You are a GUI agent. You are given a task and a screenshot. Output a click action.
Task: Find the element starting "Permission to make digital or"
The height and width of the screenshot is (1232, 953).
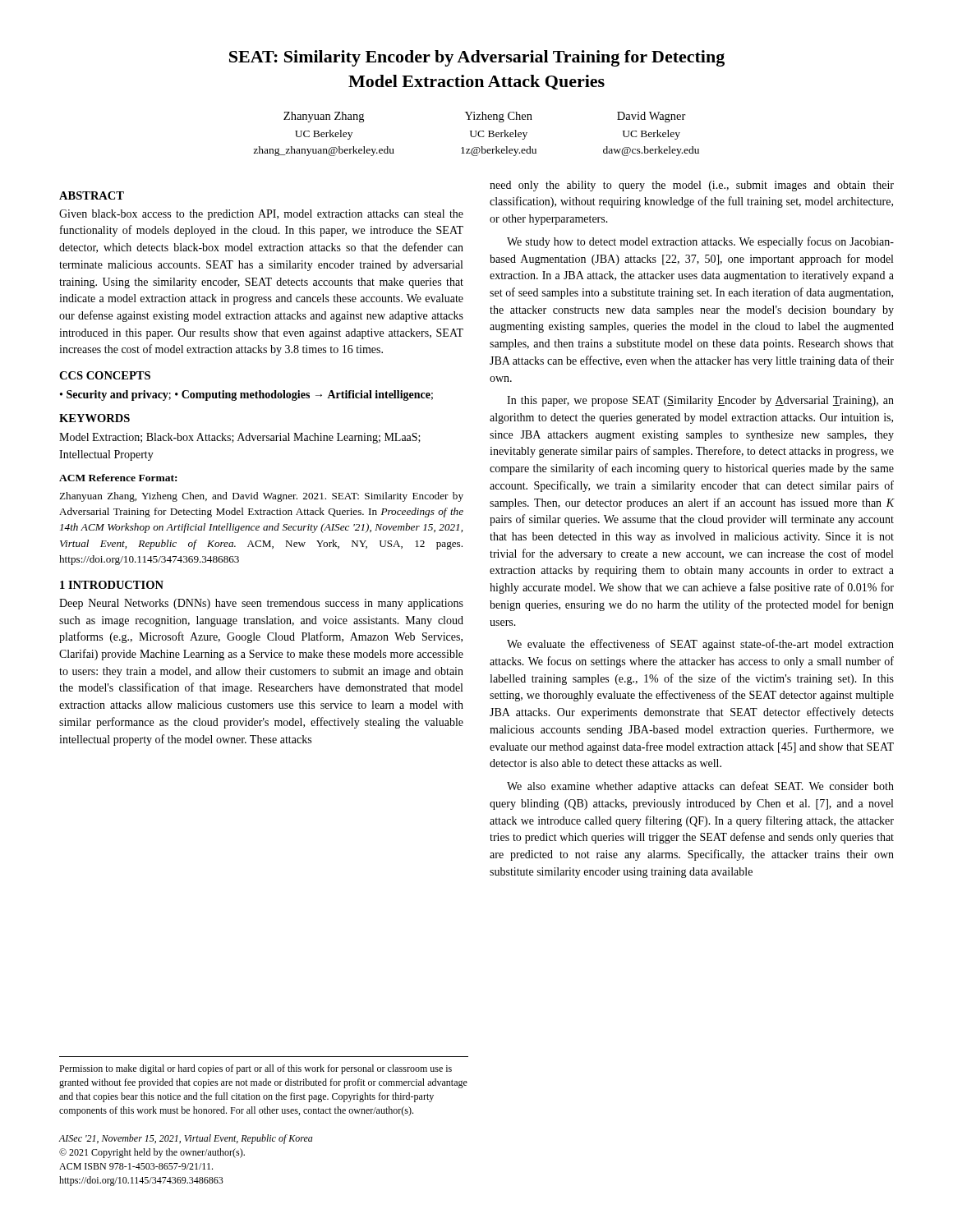pos(263,1124)
